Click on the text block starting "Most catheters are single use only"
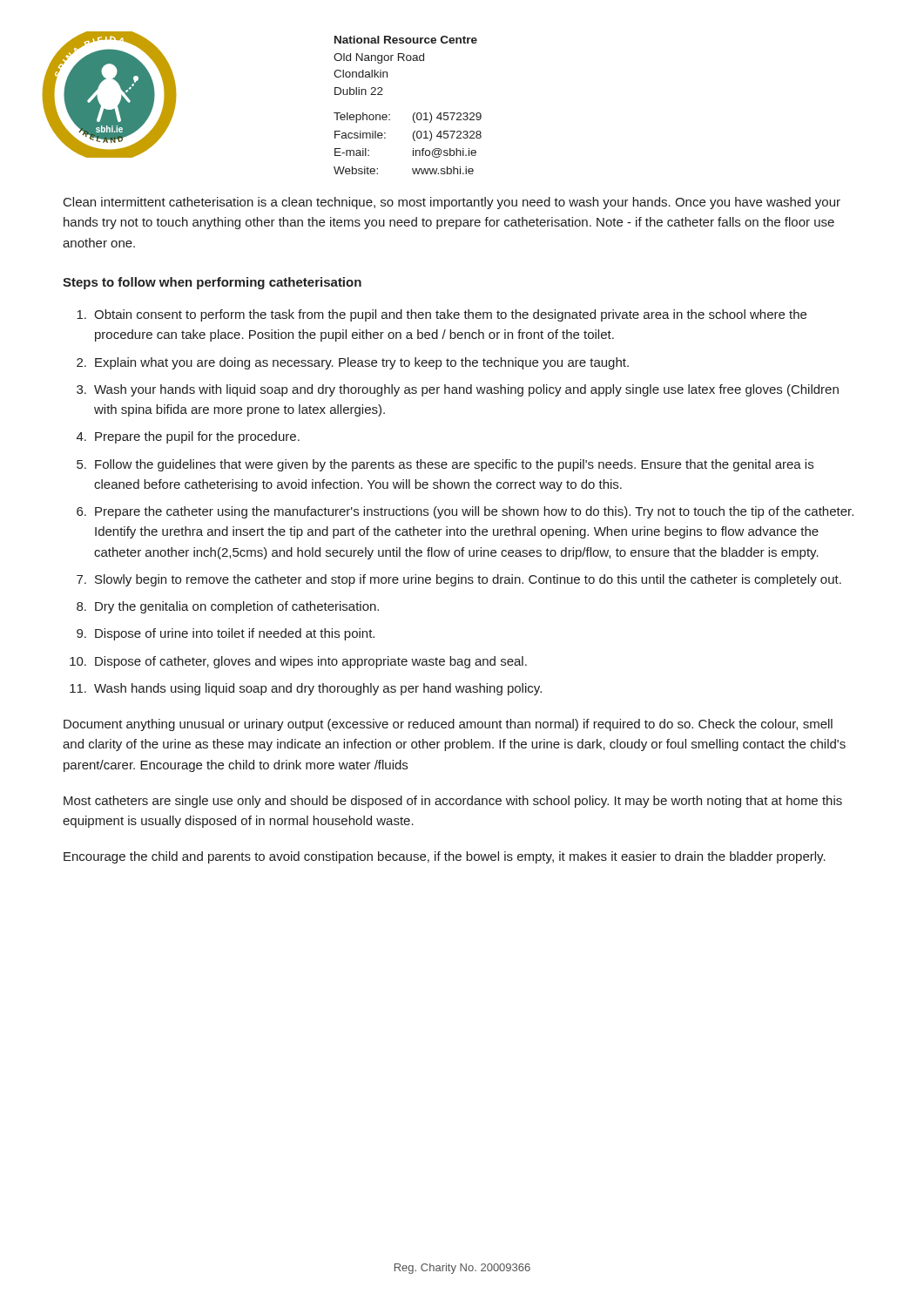The width and height of the screenshot is (924, 1307). click(x=453, y=810)
